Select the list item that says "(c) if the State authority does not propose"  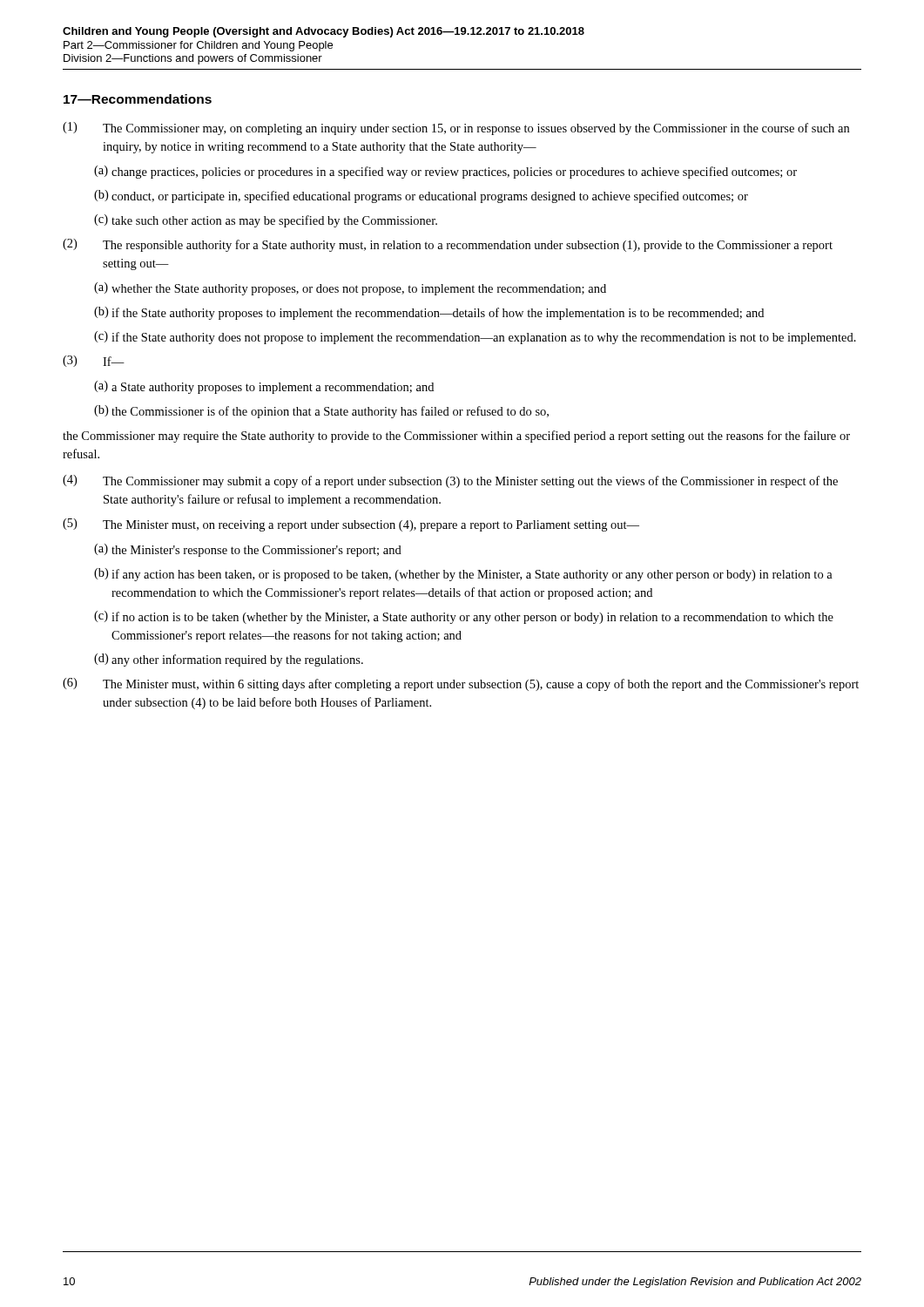point(462,338)
